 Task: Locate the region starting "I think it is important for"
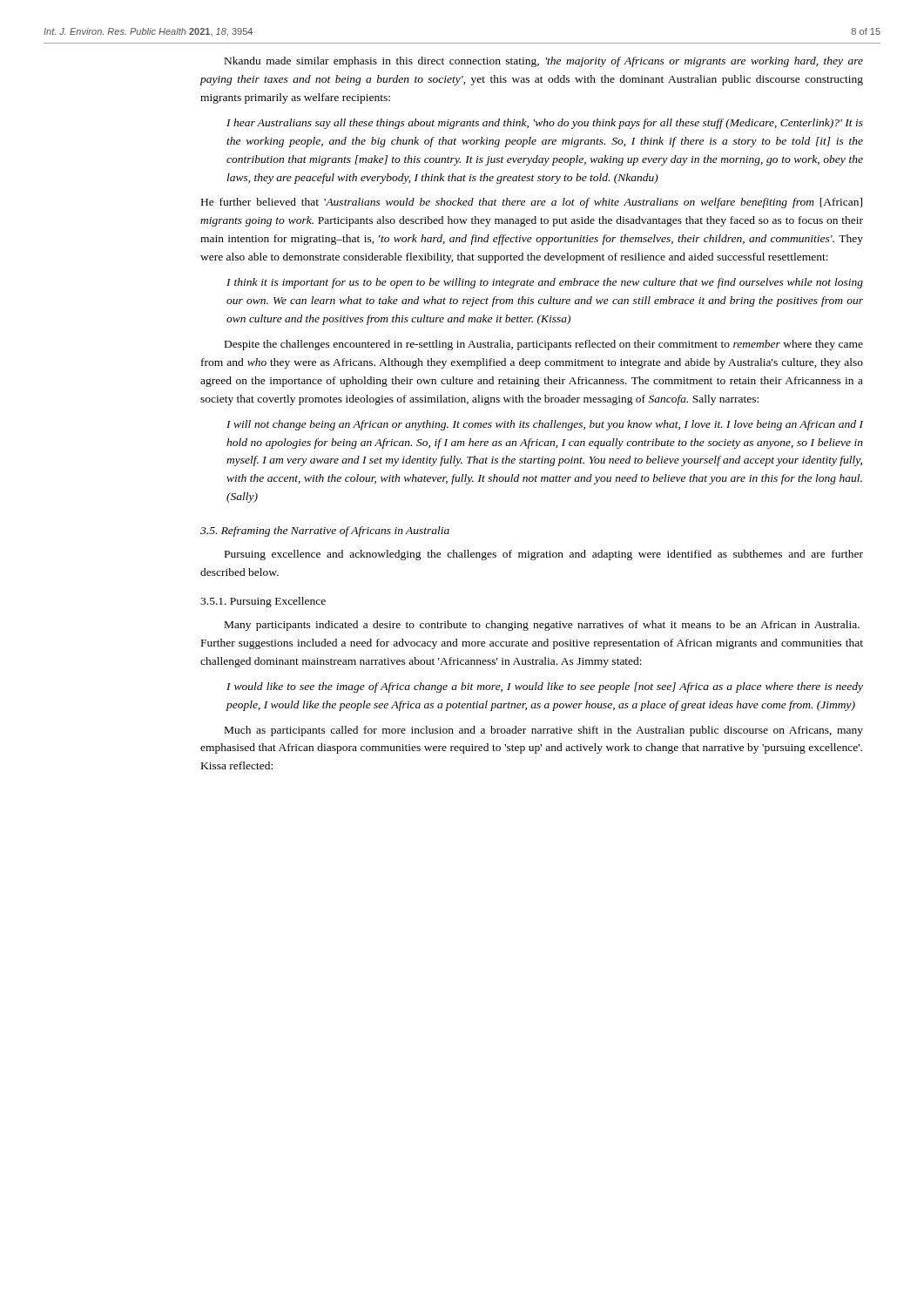point(545,301)
